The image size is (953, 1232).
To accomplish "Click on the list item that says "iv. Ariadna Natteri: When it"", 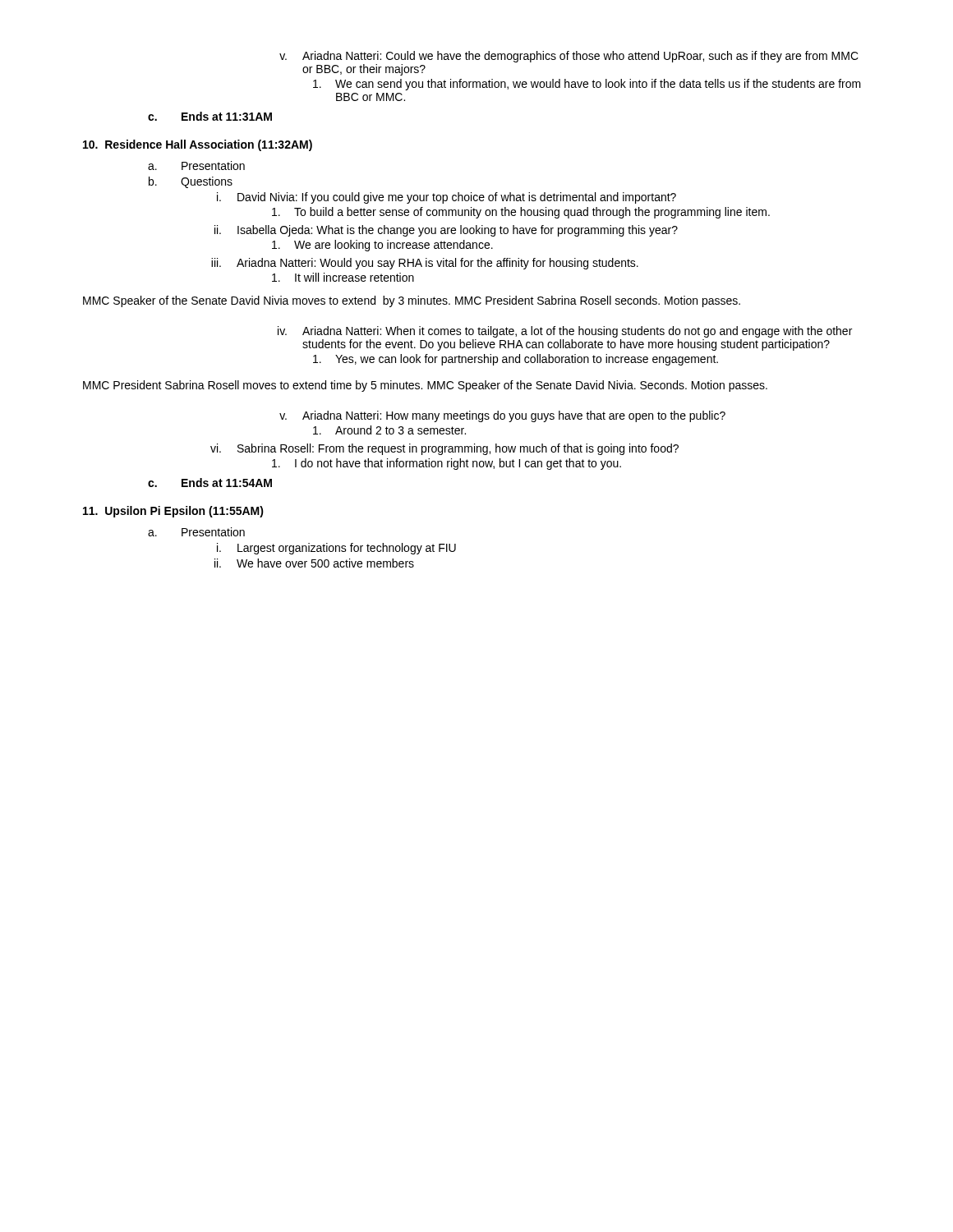I will point(559,338).
